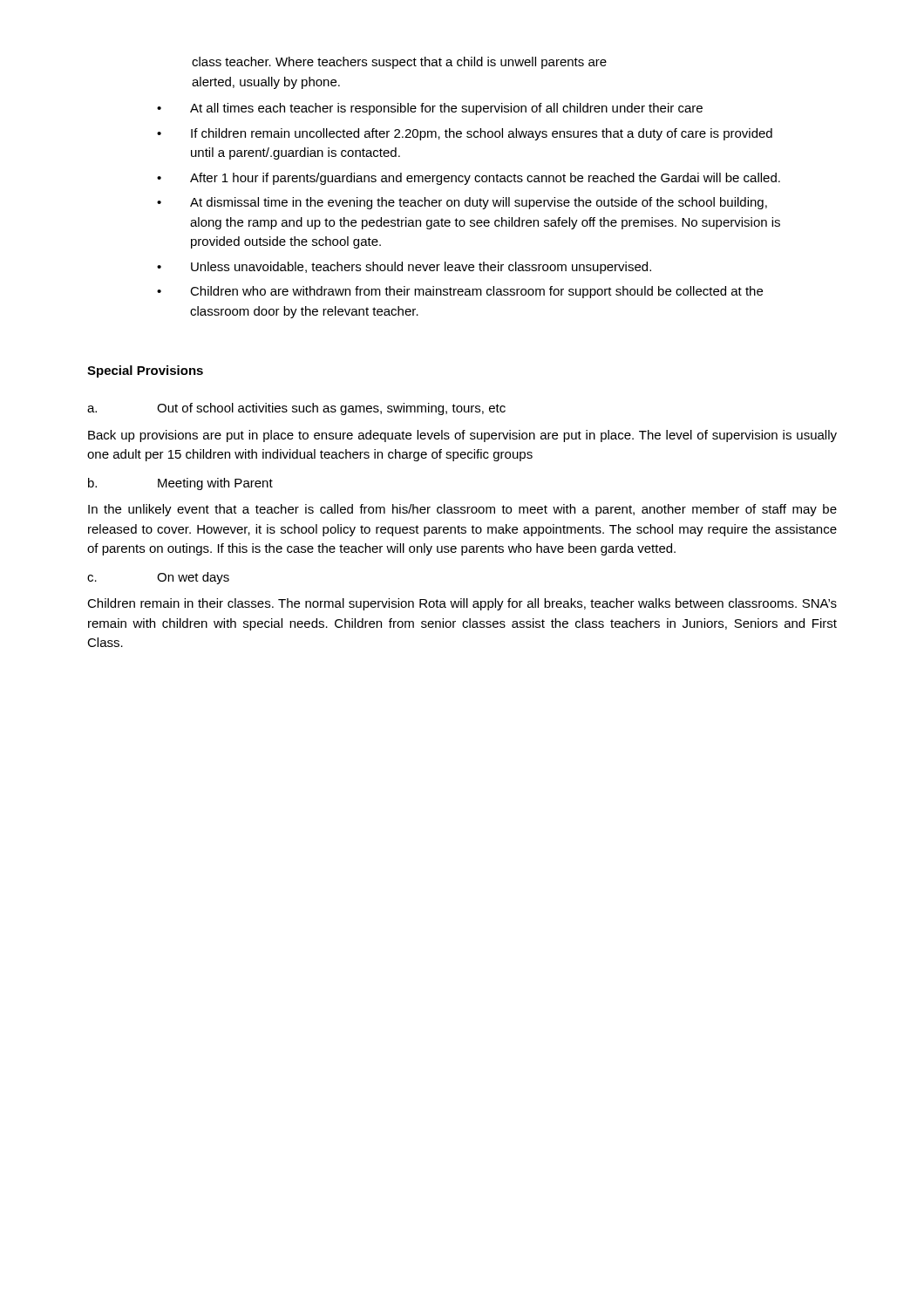This screenshot has height=1308, width=924.
Task: Point to the text block starting "a. Out of"
Action: pos(462,408)
